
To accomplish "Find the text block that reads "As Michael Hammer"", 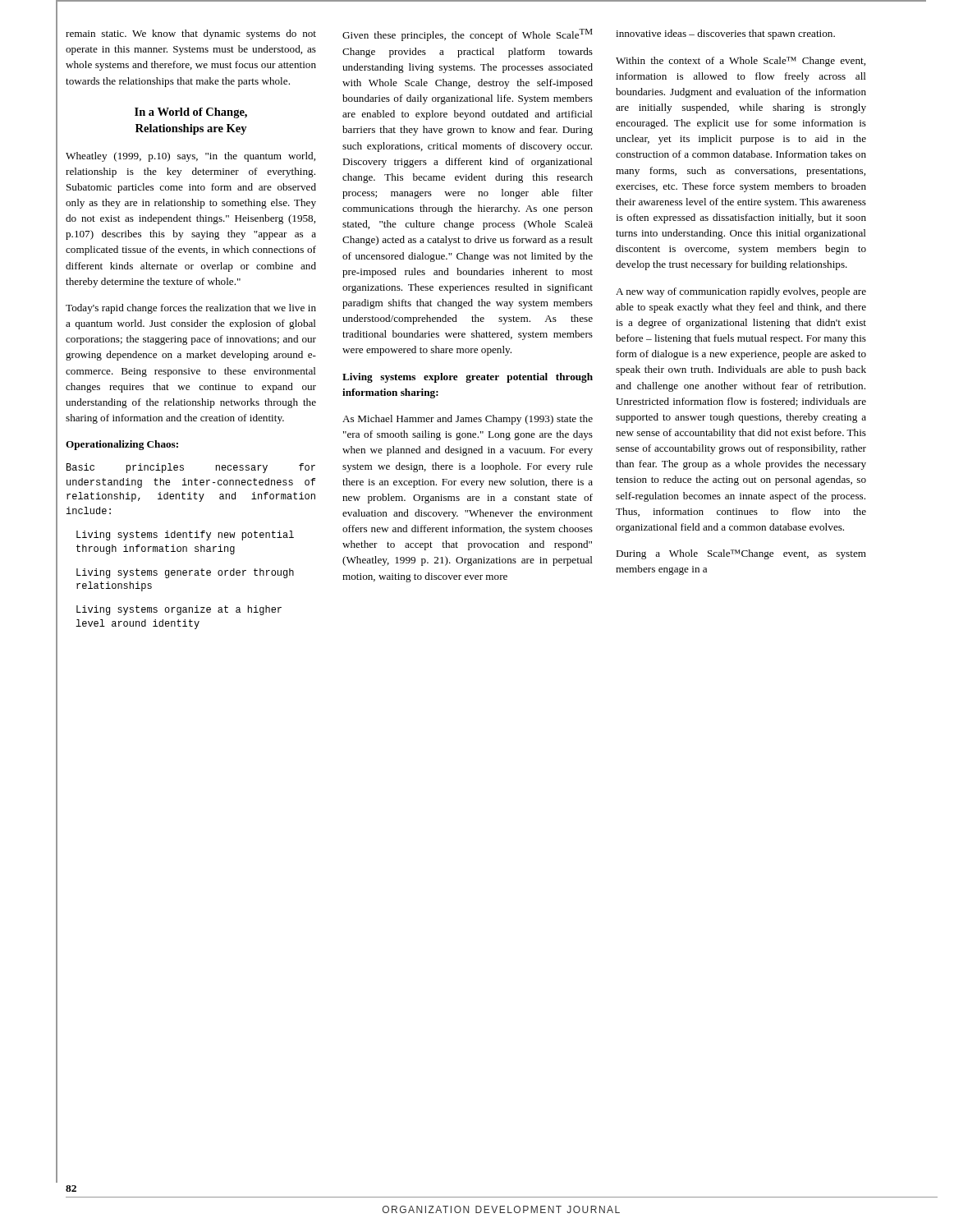I will point(468,497).
